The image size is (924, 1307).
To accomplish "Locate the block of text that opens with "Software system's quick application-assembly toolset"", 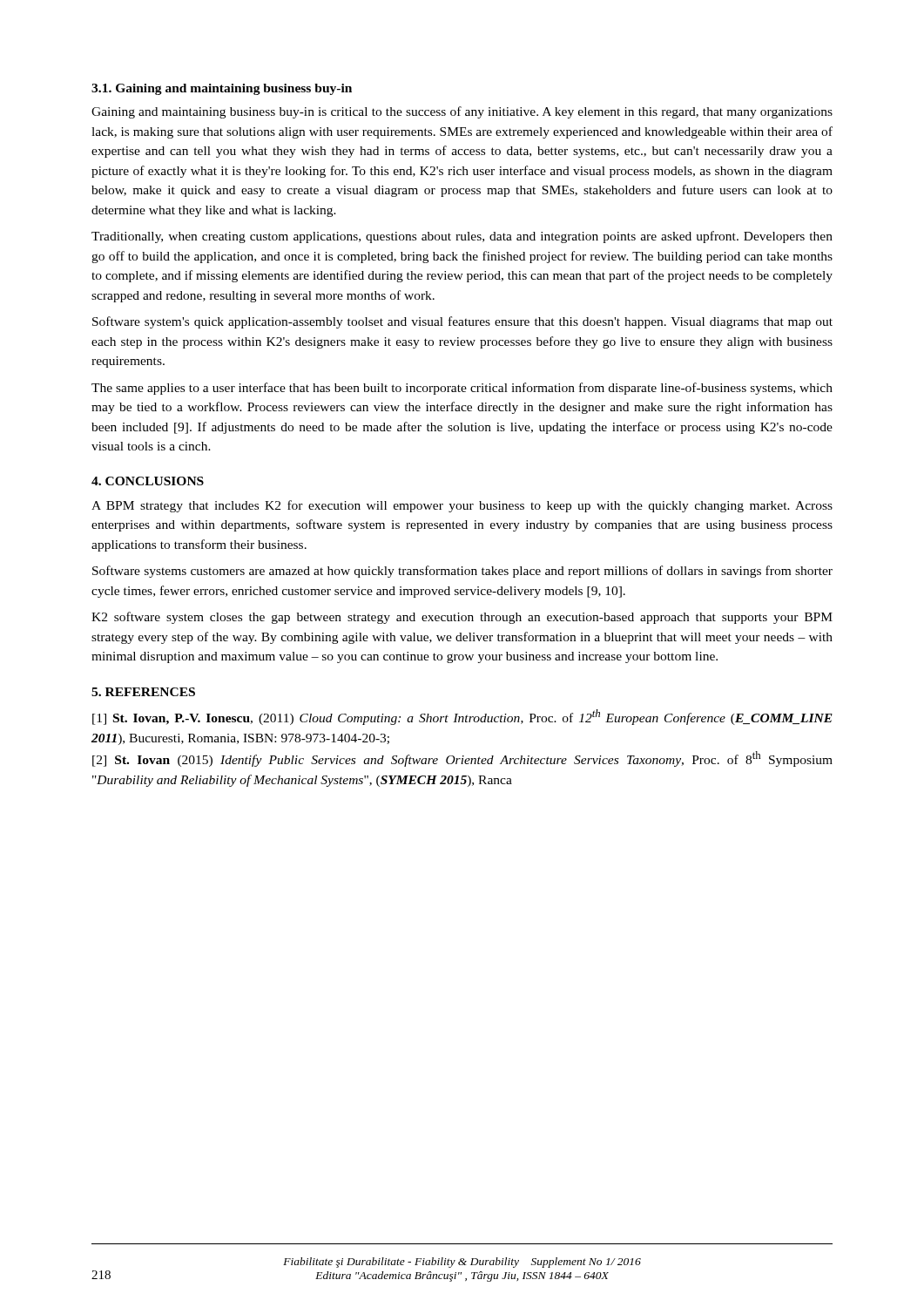I will (462, 341).
